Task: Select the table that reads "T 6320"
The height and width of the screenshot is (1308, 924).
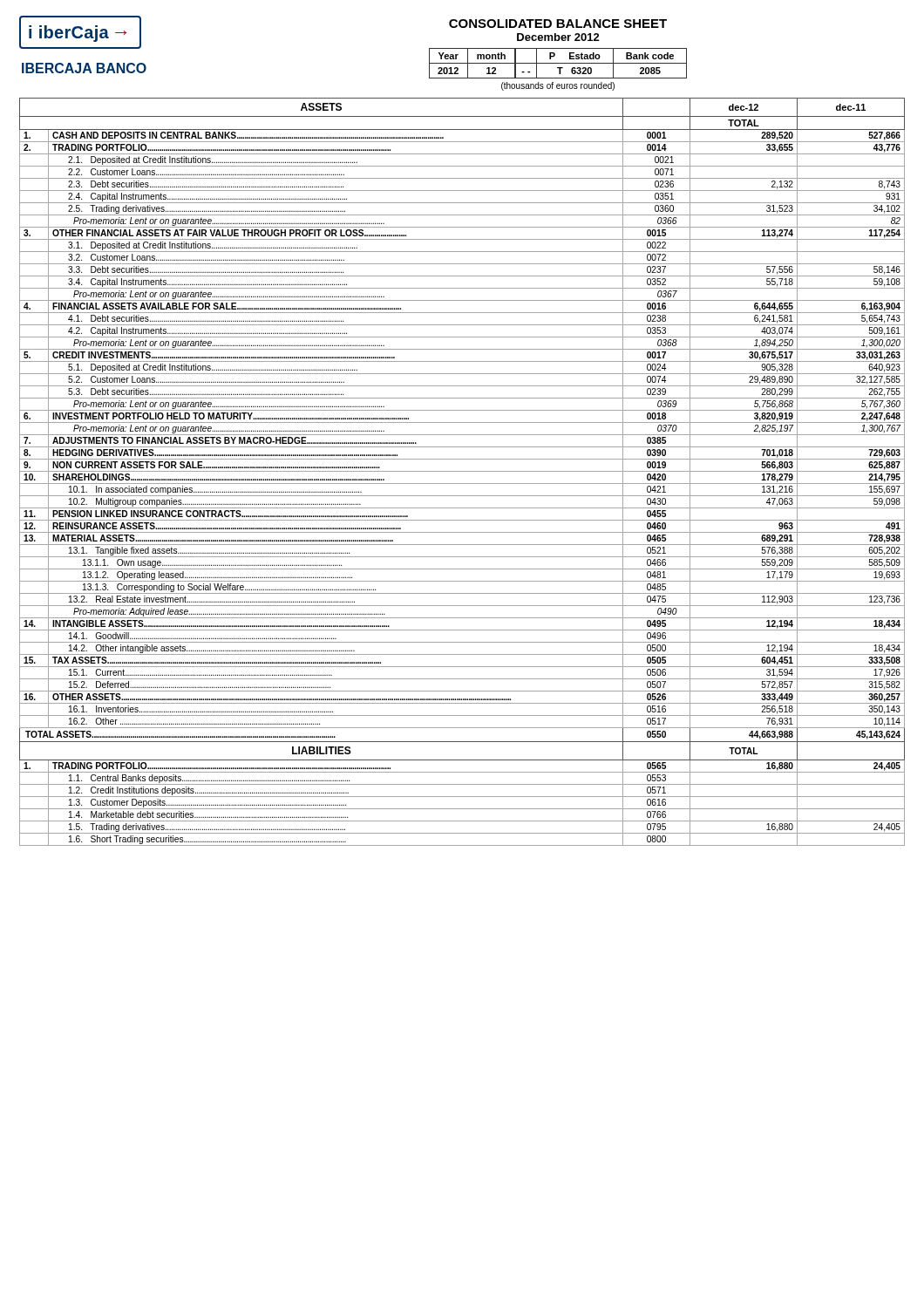Action: (558, 63)
